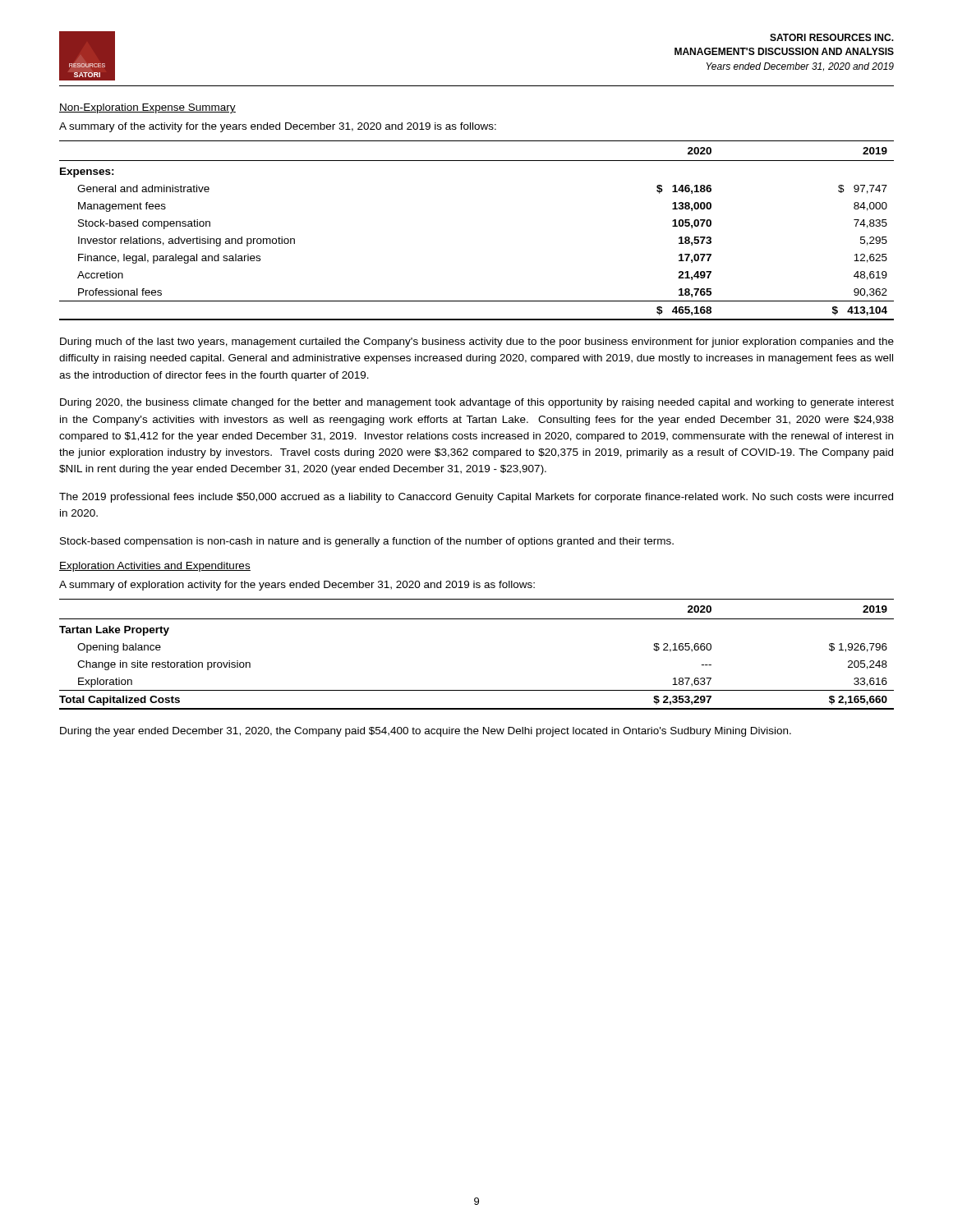This screenshot has width=953, height=1232.
Task: Locate the block starting "A summary of the activity"
Action: [476, 126]
